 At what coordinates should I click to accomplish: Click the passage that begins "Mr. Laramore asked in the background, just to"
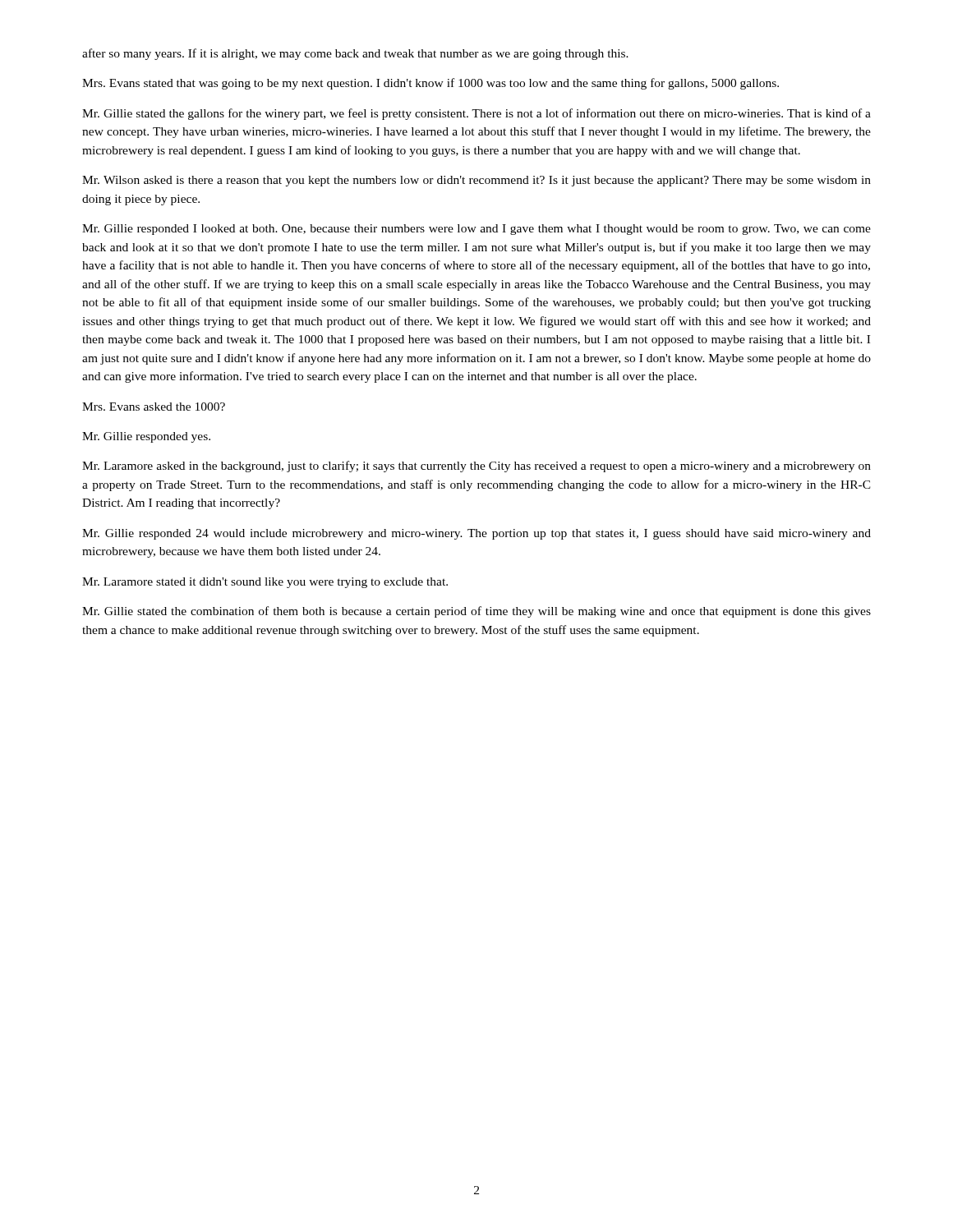click(x=476, y=484)
